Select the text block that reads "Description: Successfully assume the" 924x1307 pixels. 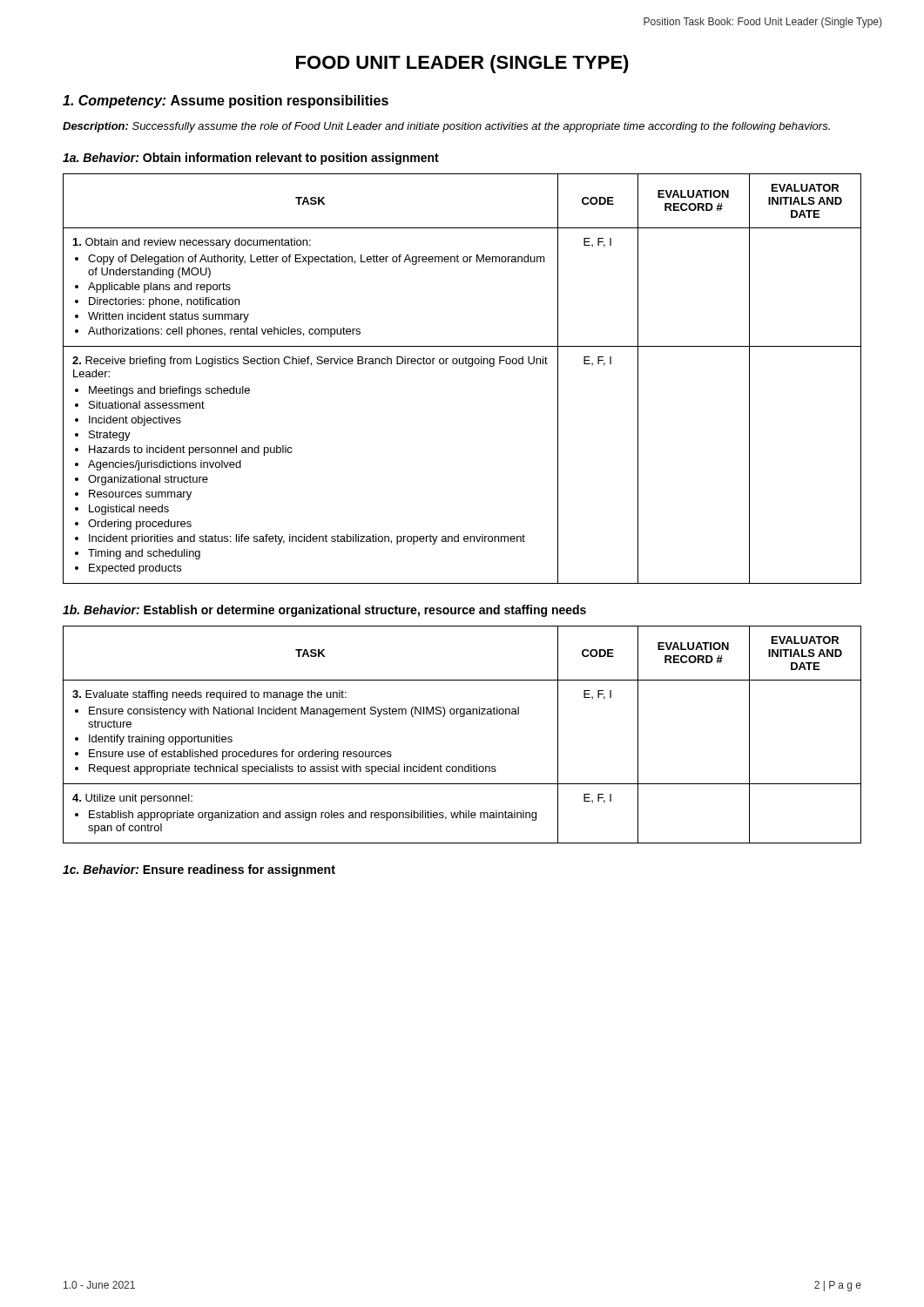tap(447, 126)
